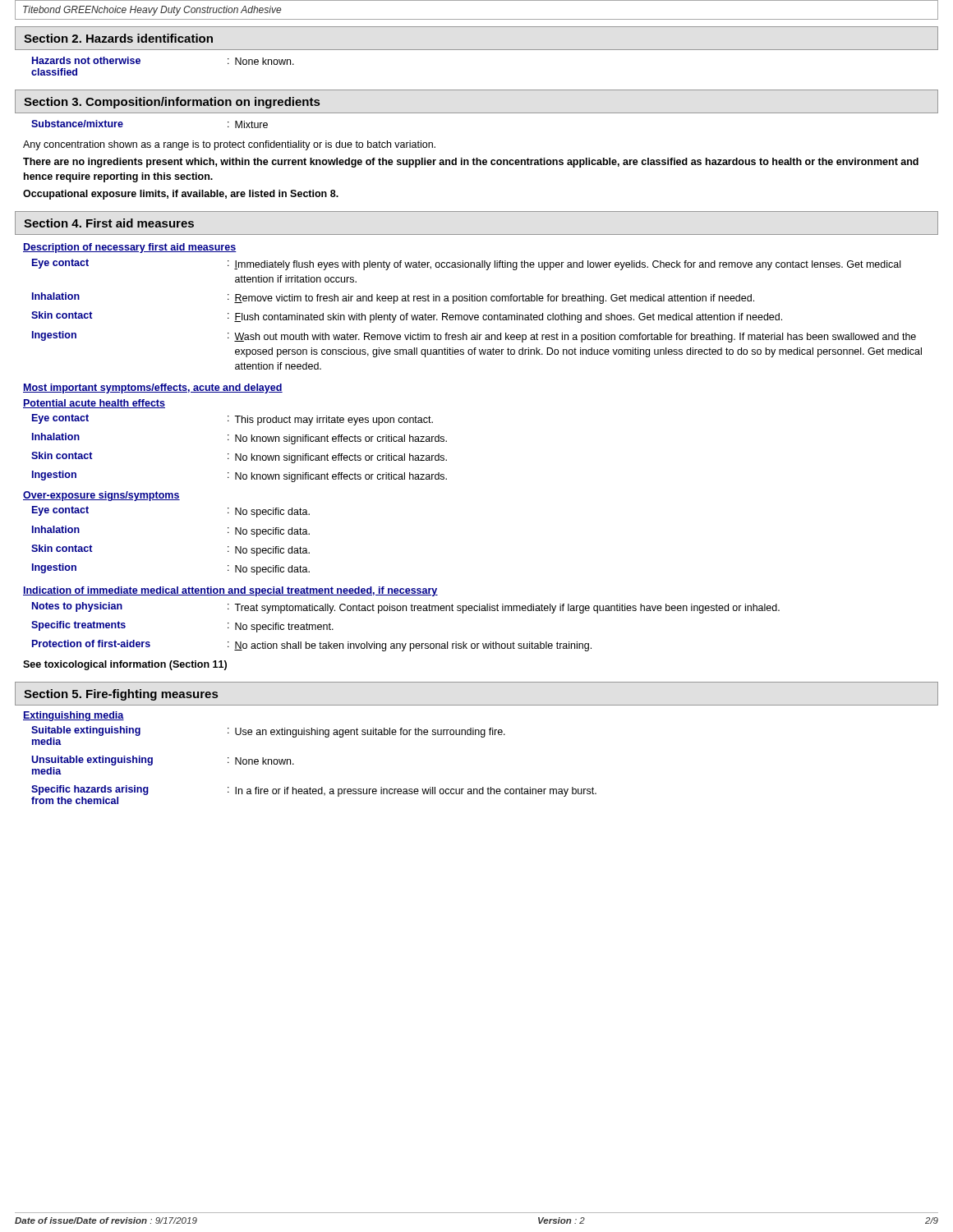
Task: Locate the block starting "Section 5. Fire-fighting measures"
Action: point(121,694)
